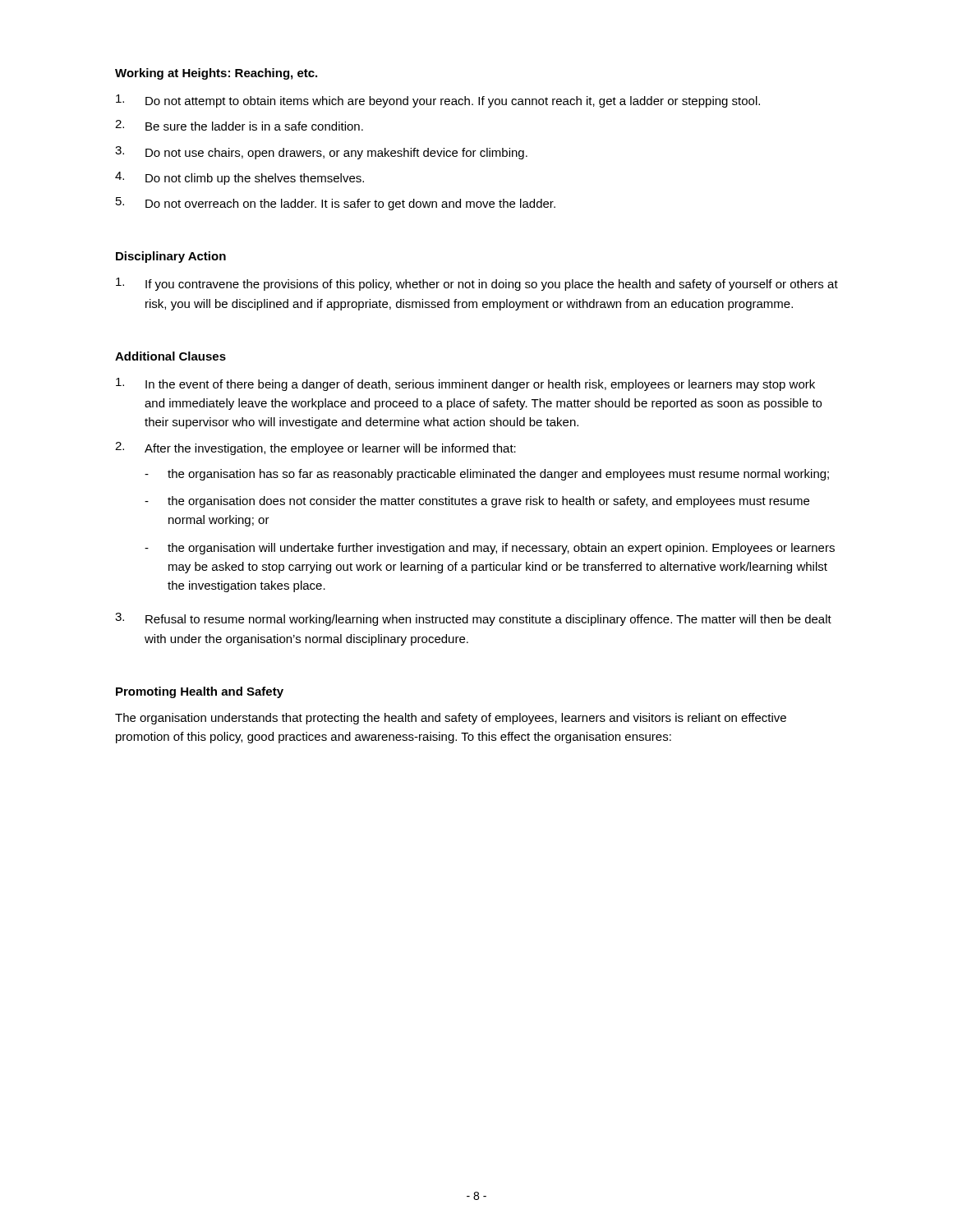953x1232 pixels.
Task: Locate the list item that says "5. Do not overreach on the ladder. It"
Action: (476, 203)
